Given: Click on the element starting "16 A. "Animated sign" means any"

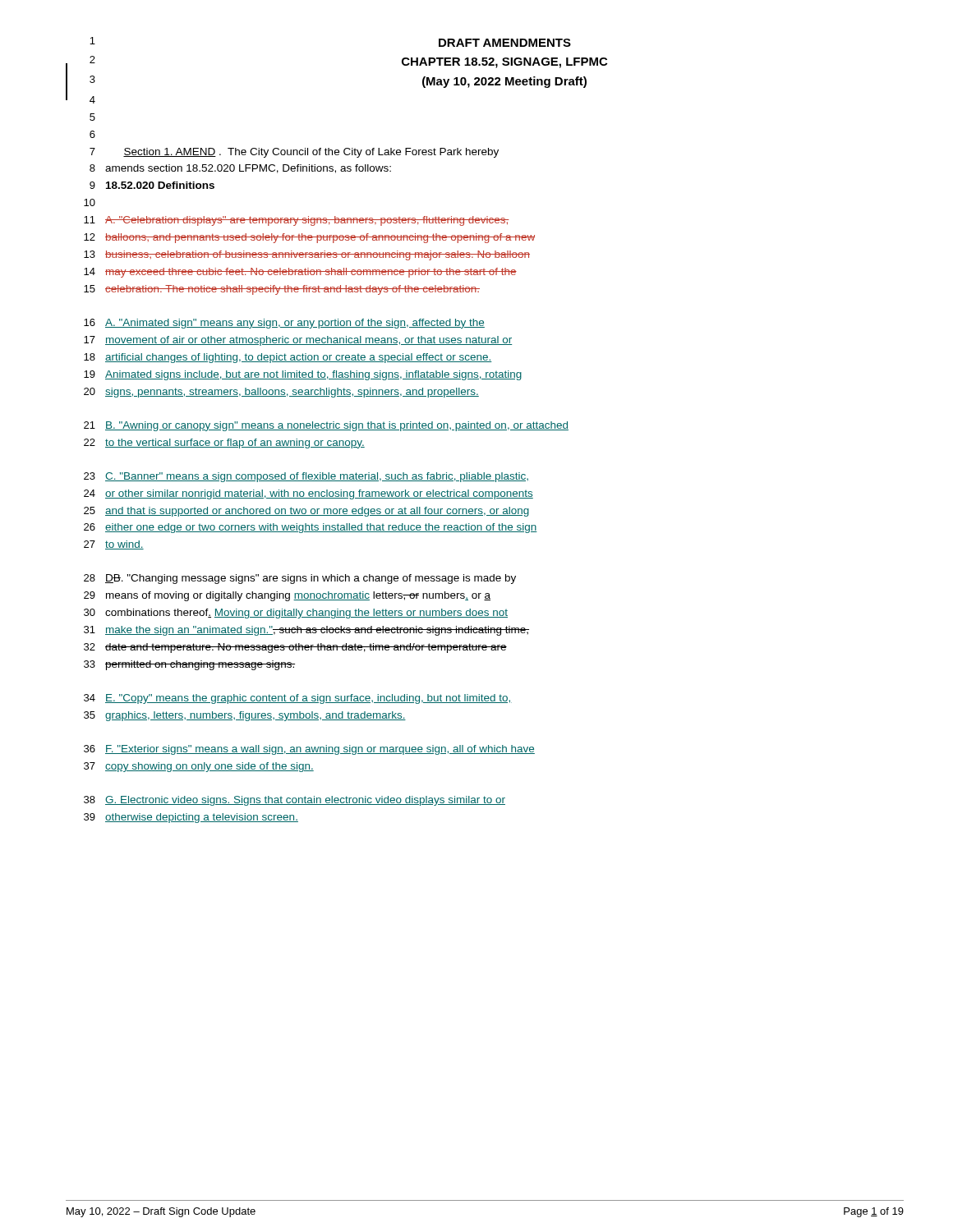Looking at the screenshot, I should [x=485, y=357].
